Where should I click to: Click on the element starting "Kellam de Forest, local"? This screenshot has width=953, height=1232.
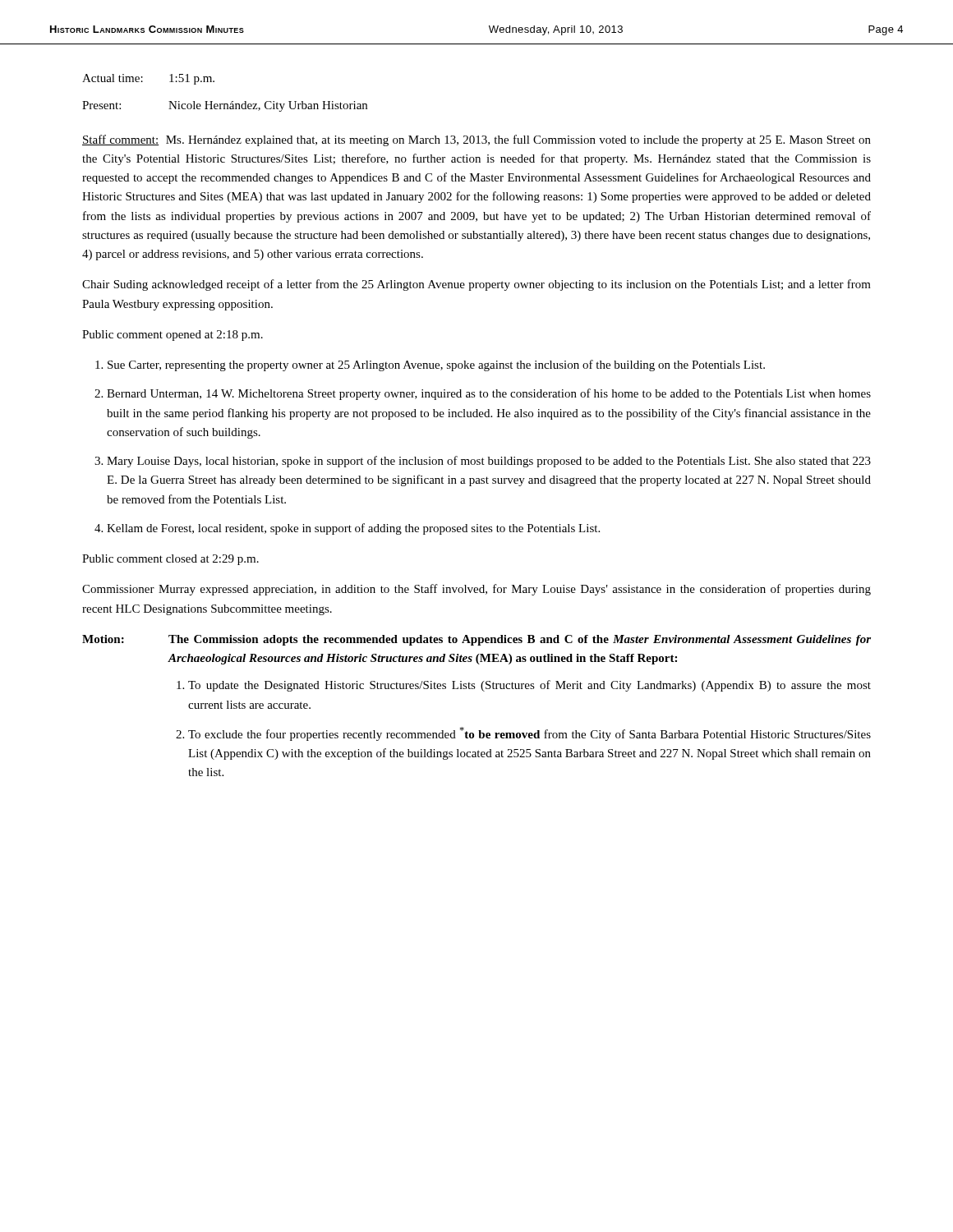[x=354, y=528]
